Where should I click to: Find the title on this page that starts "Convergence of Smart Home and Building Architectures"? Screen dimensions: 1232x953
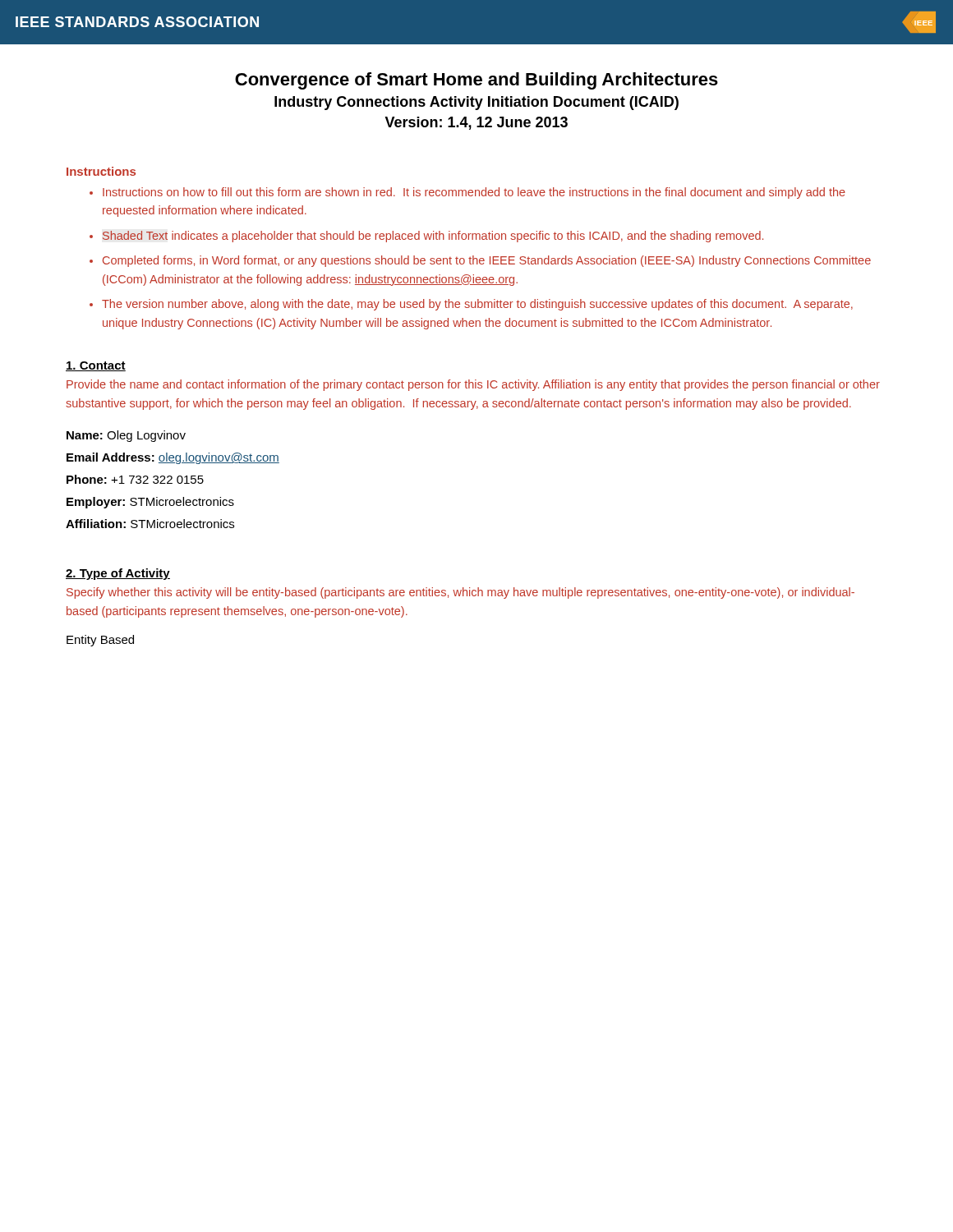point(476,100)
